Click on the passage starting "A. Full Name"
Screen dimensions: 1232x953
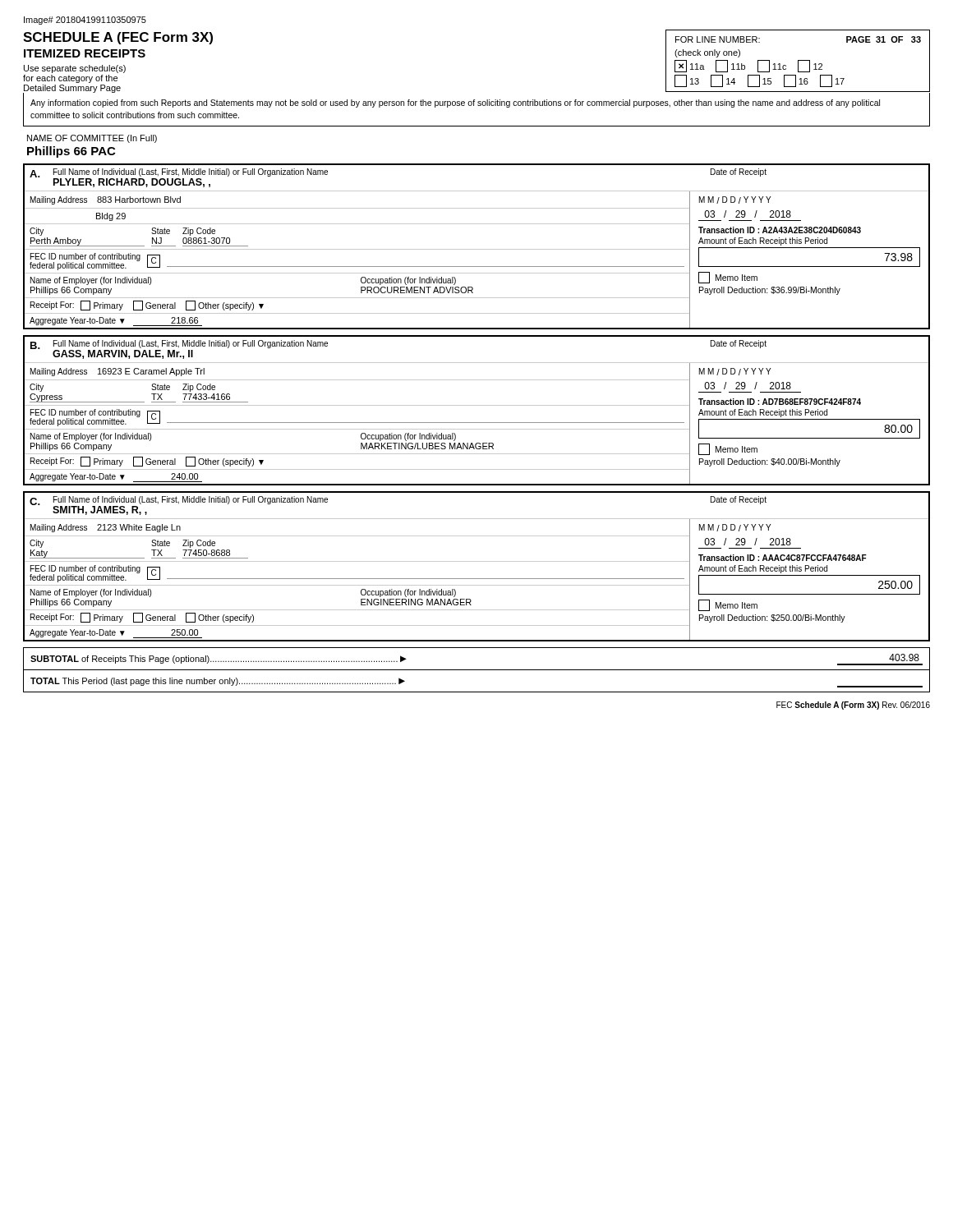tap(476, 246)
